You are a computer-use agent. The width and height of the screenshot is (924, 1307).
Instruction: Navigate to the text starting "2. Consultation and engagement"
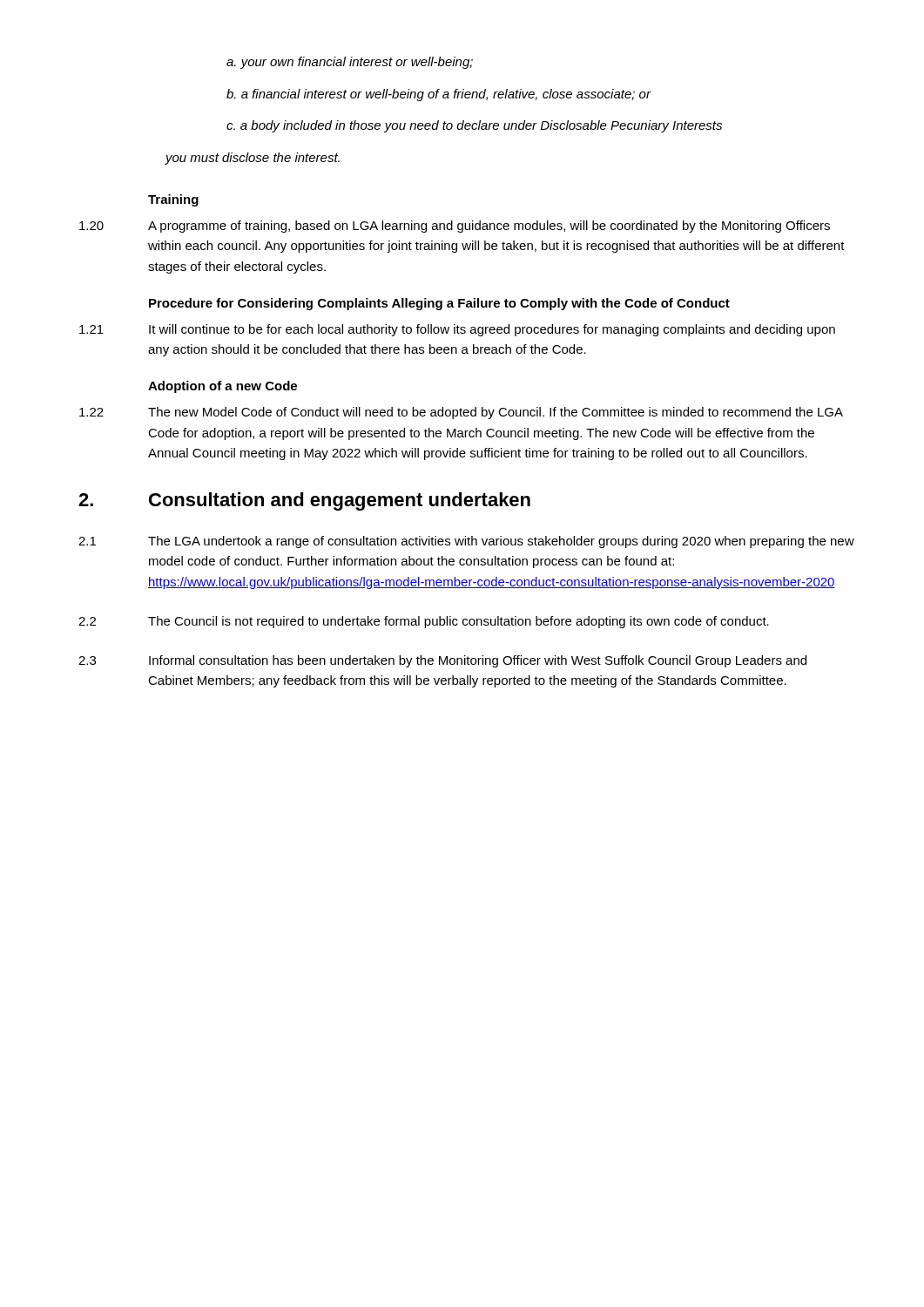coord(300,500)
